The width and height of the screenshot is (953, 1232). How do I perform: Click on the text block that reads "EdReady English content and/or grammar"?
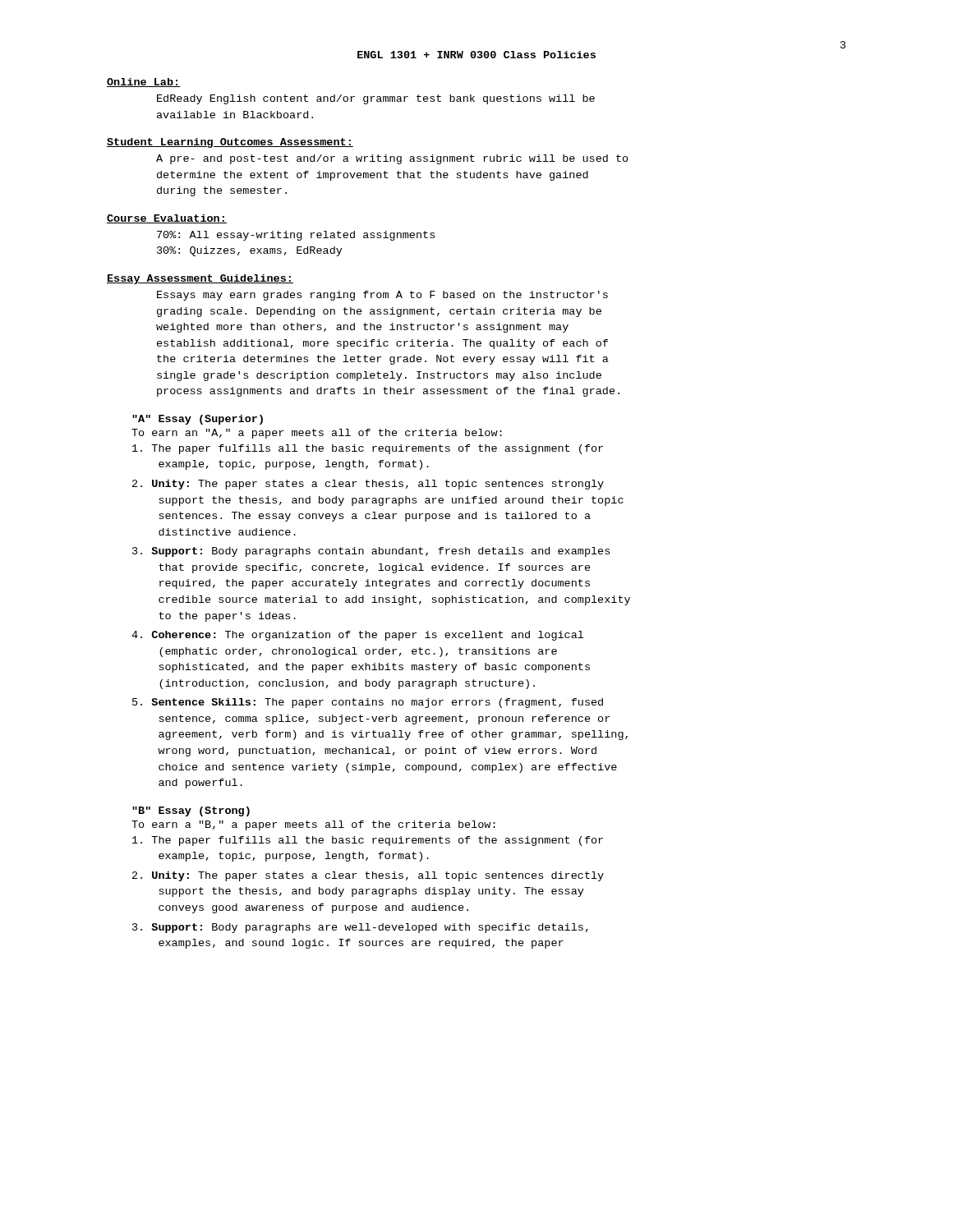(x=376, y=107)
